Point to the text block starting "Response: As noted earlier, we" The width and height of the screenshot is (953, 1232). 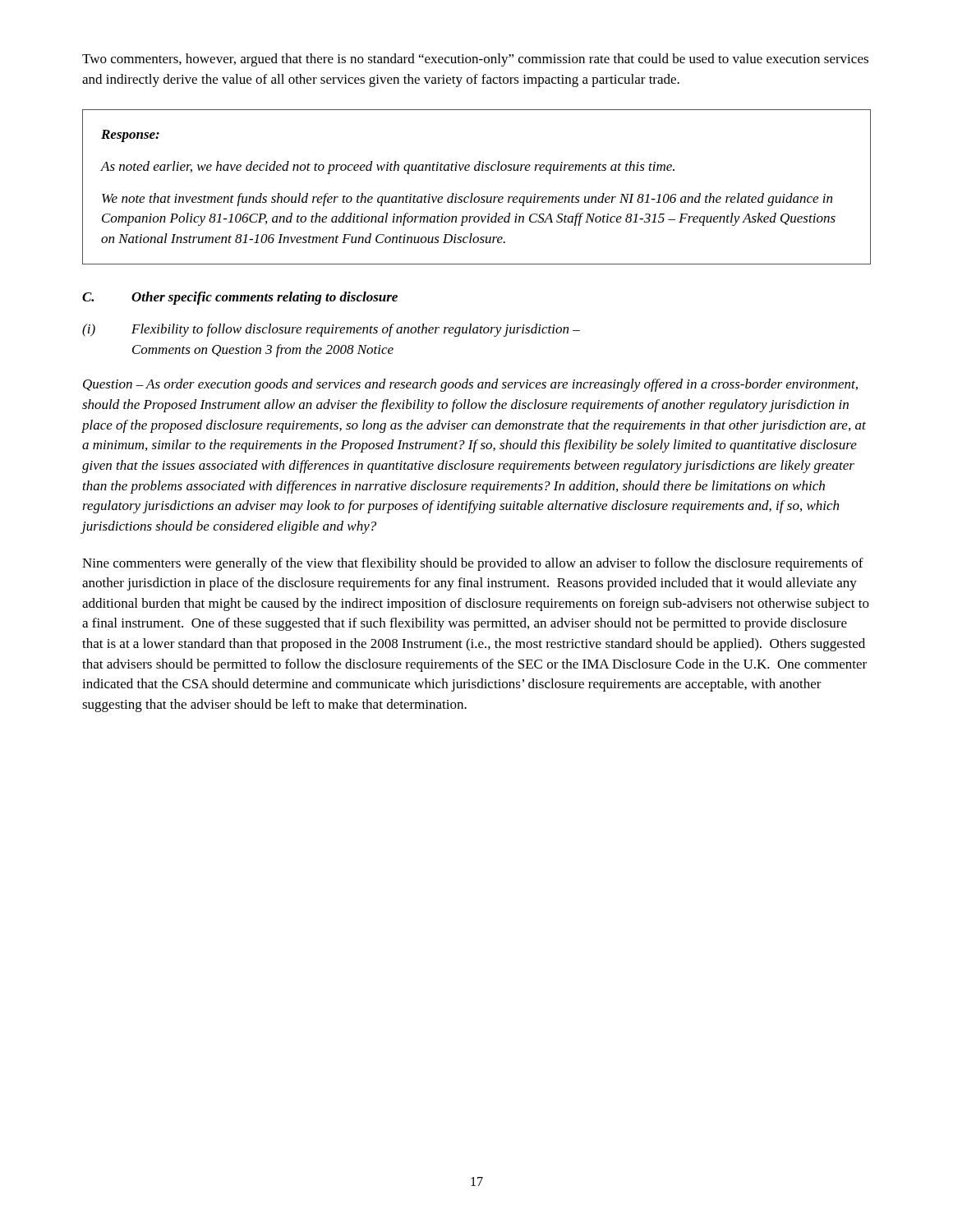(x=476, y=187)
